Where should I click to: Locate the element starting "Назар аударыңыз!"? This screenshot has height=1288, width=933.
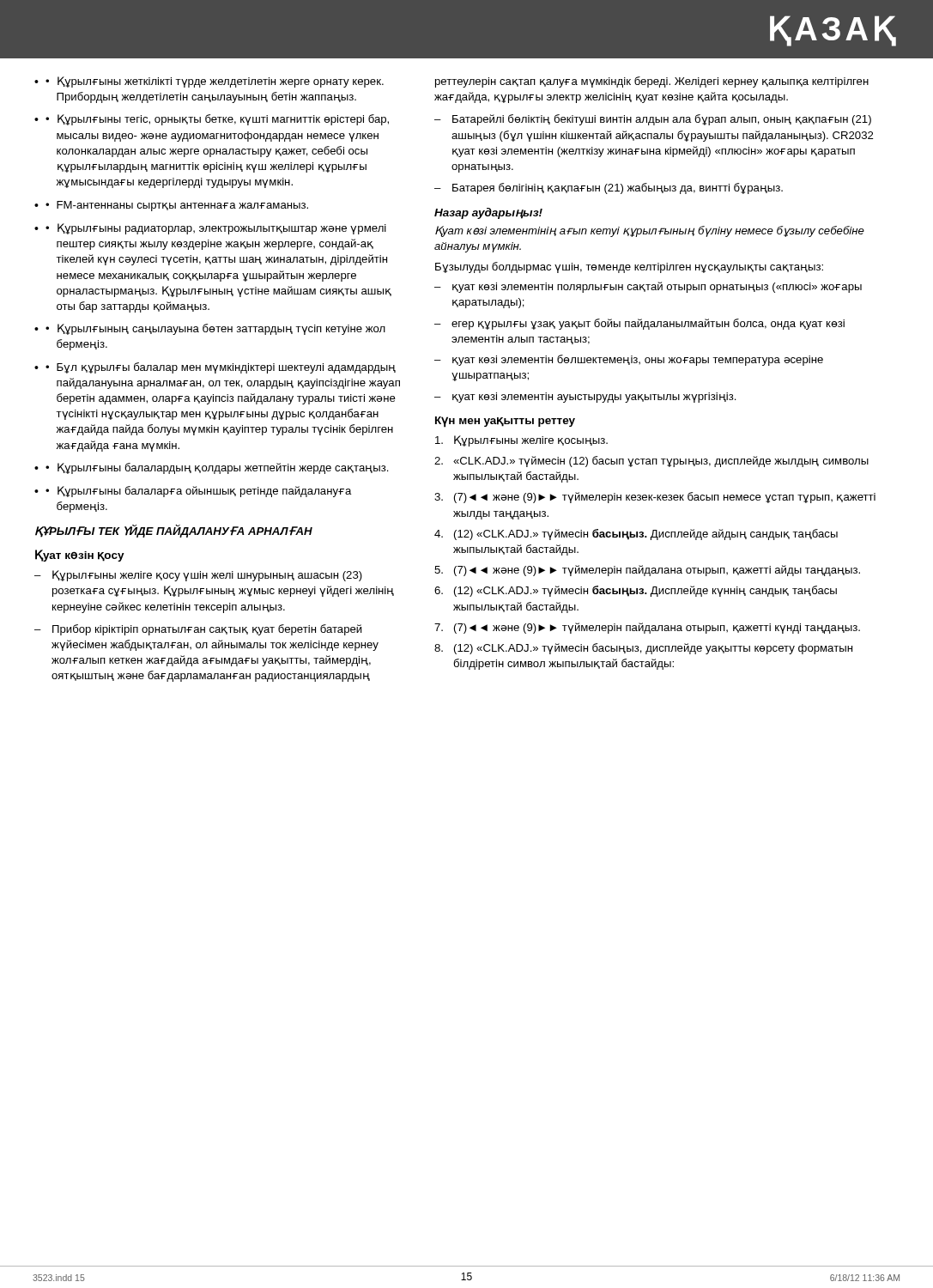488,212
